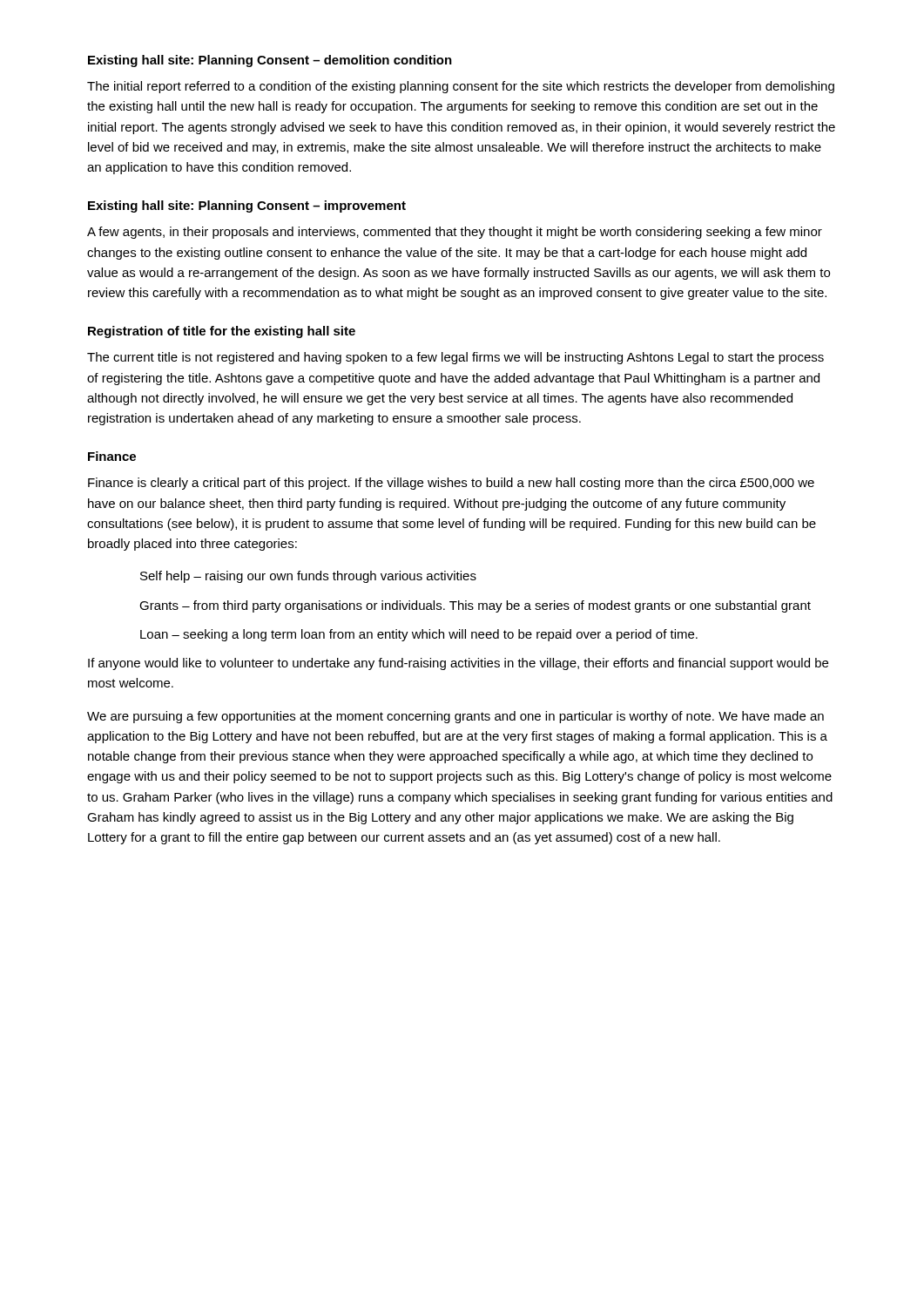Locate the text block with the text "If anyone would"
The image size is (924, 1307).
coord(458,673)
